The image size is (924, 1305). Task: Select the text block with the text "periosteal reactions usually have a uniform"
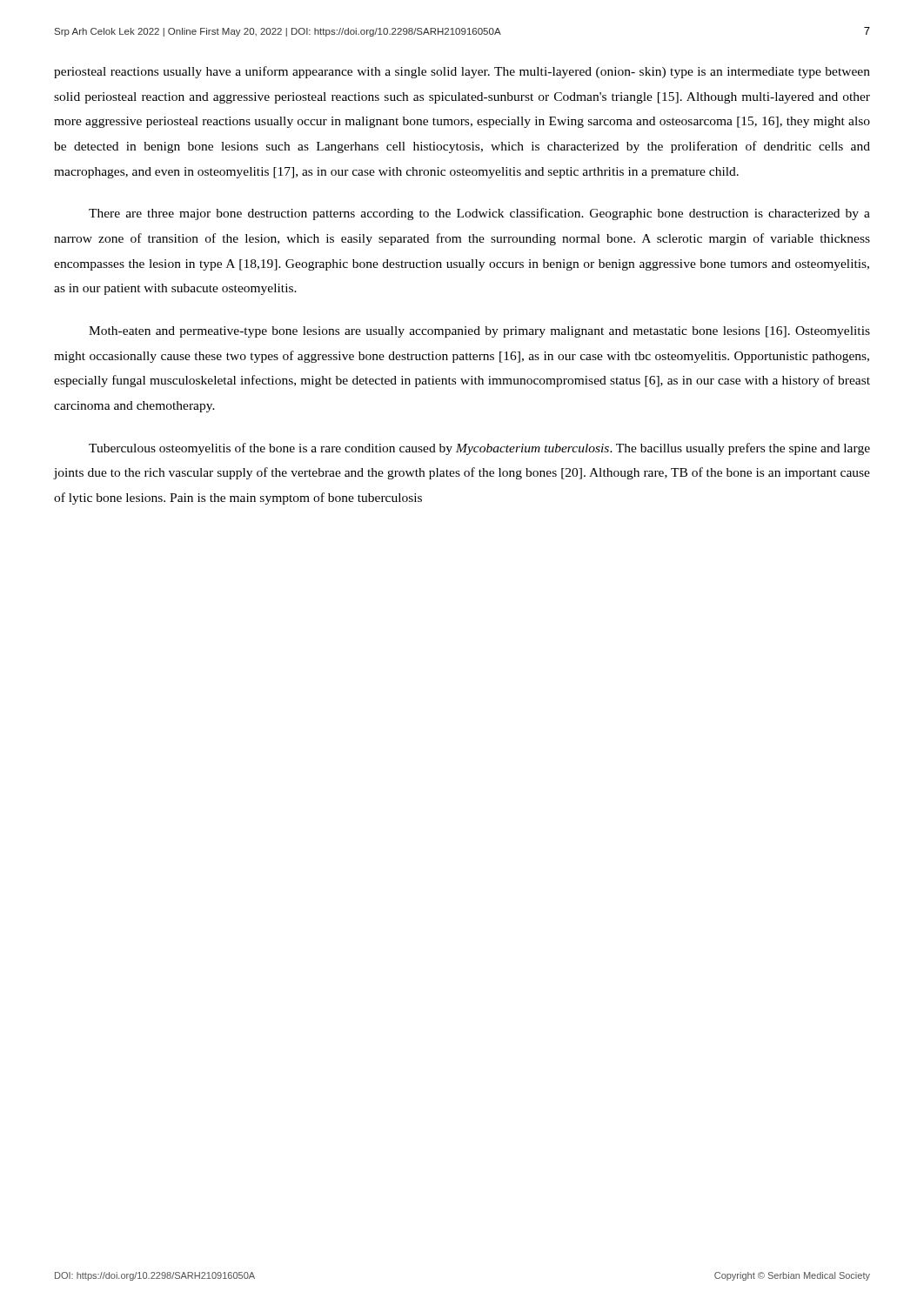click(462, 121)
